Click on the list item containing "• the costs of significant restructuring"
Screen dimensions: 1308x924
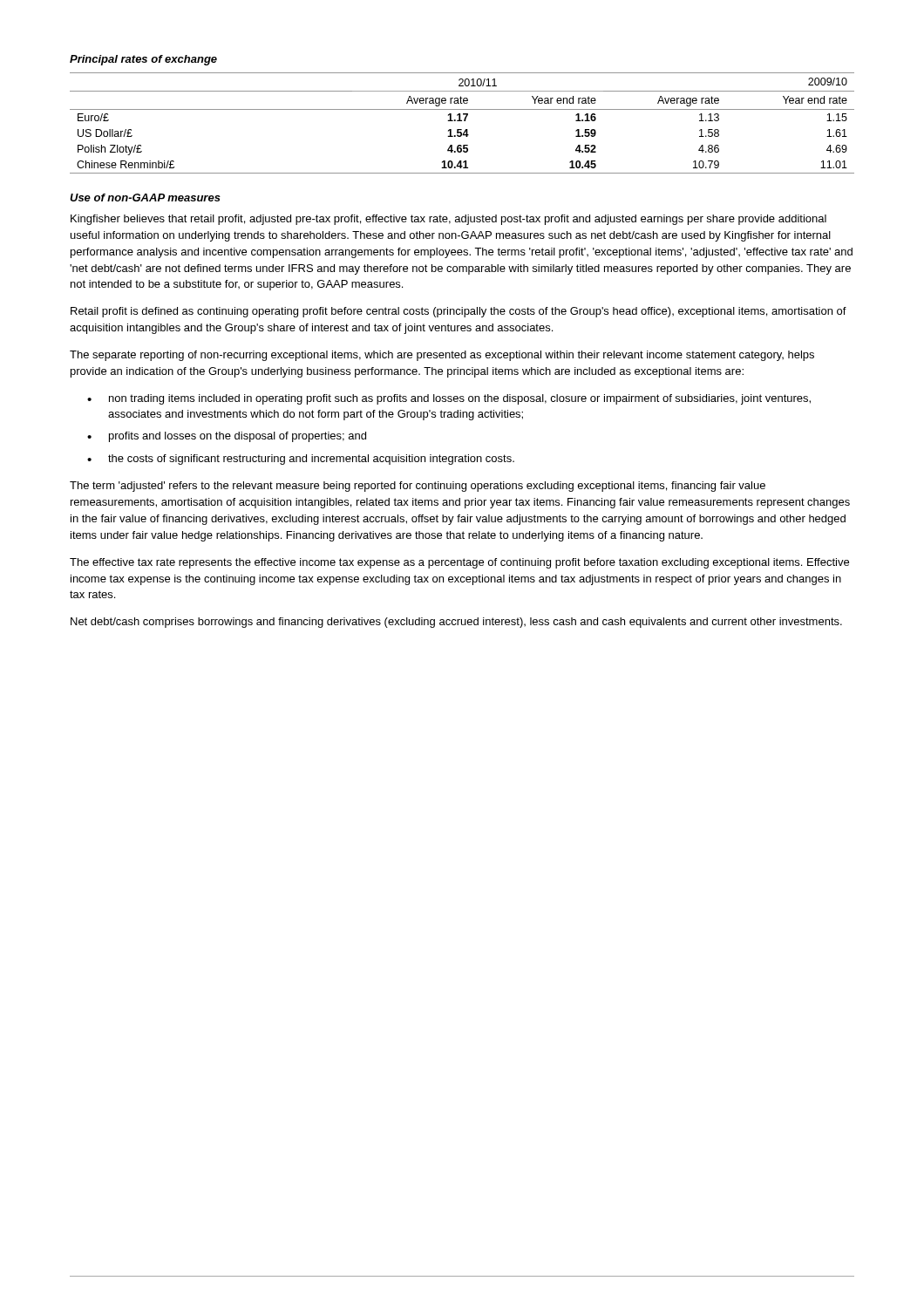pyautogui.click(x=471, y=459)
